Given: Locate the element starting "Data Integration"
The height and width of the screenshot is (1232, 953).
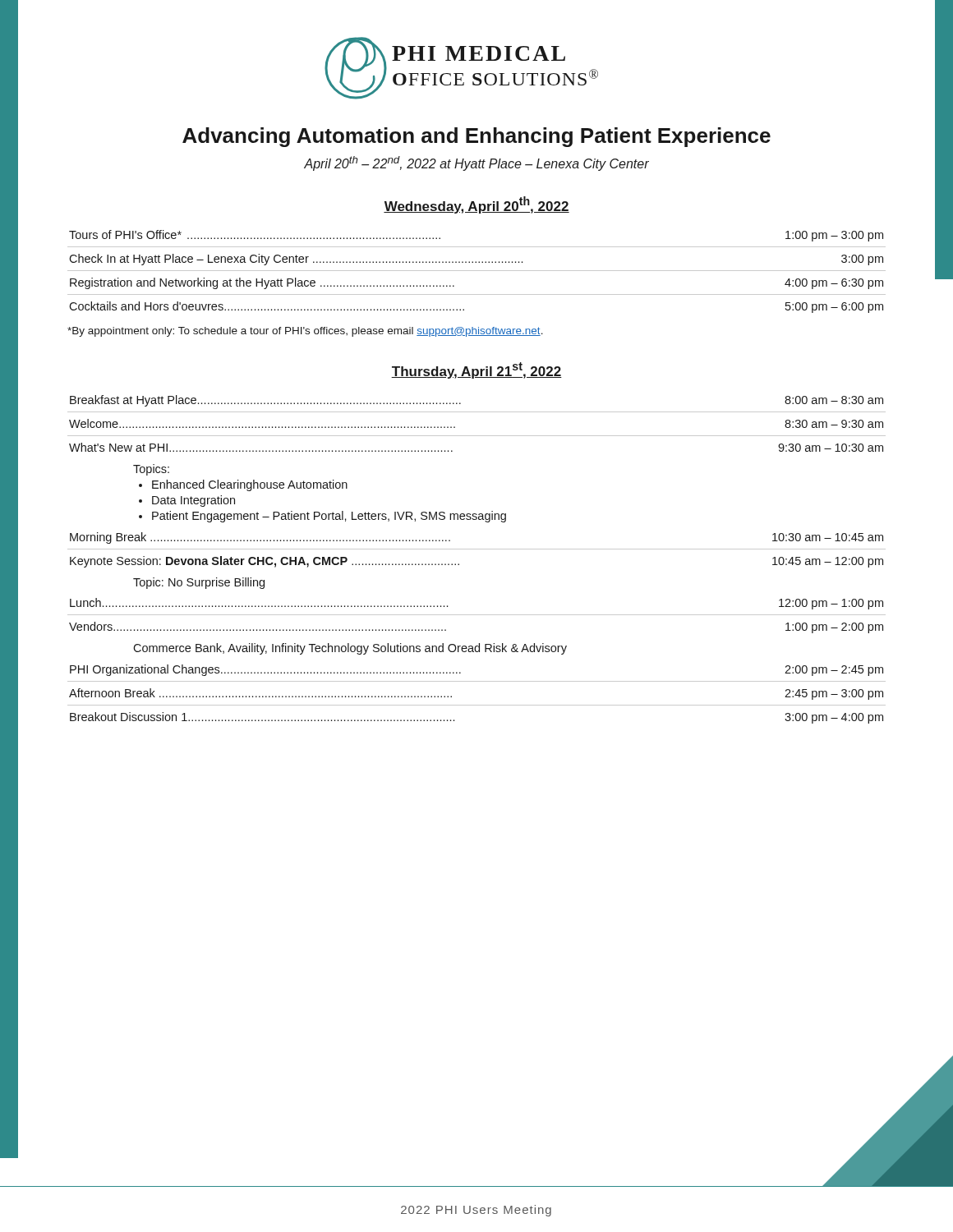Looking at the screenshot, I should point(194,500).
